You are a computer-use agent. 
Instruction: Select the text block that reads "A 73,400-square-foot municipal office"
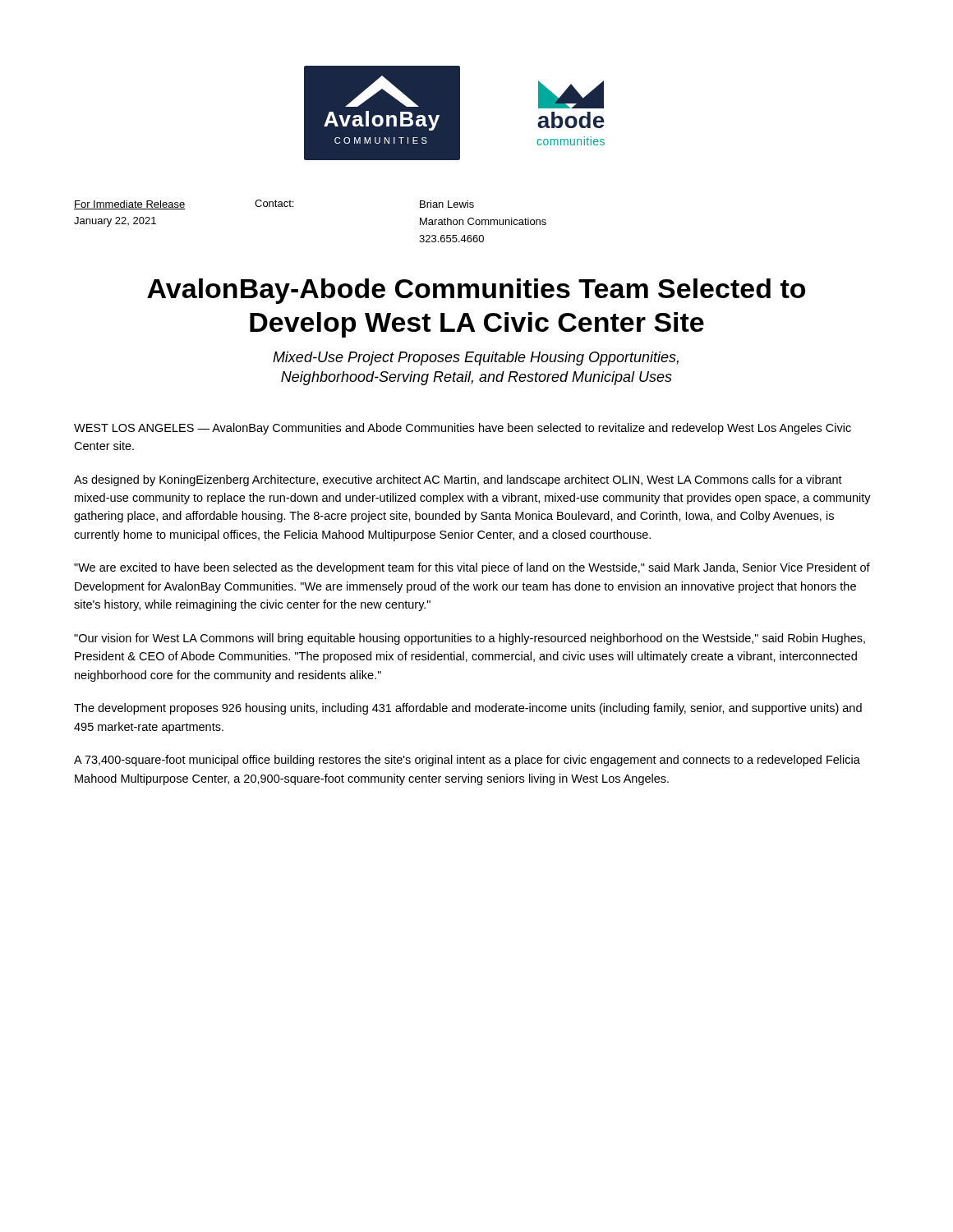467,769
